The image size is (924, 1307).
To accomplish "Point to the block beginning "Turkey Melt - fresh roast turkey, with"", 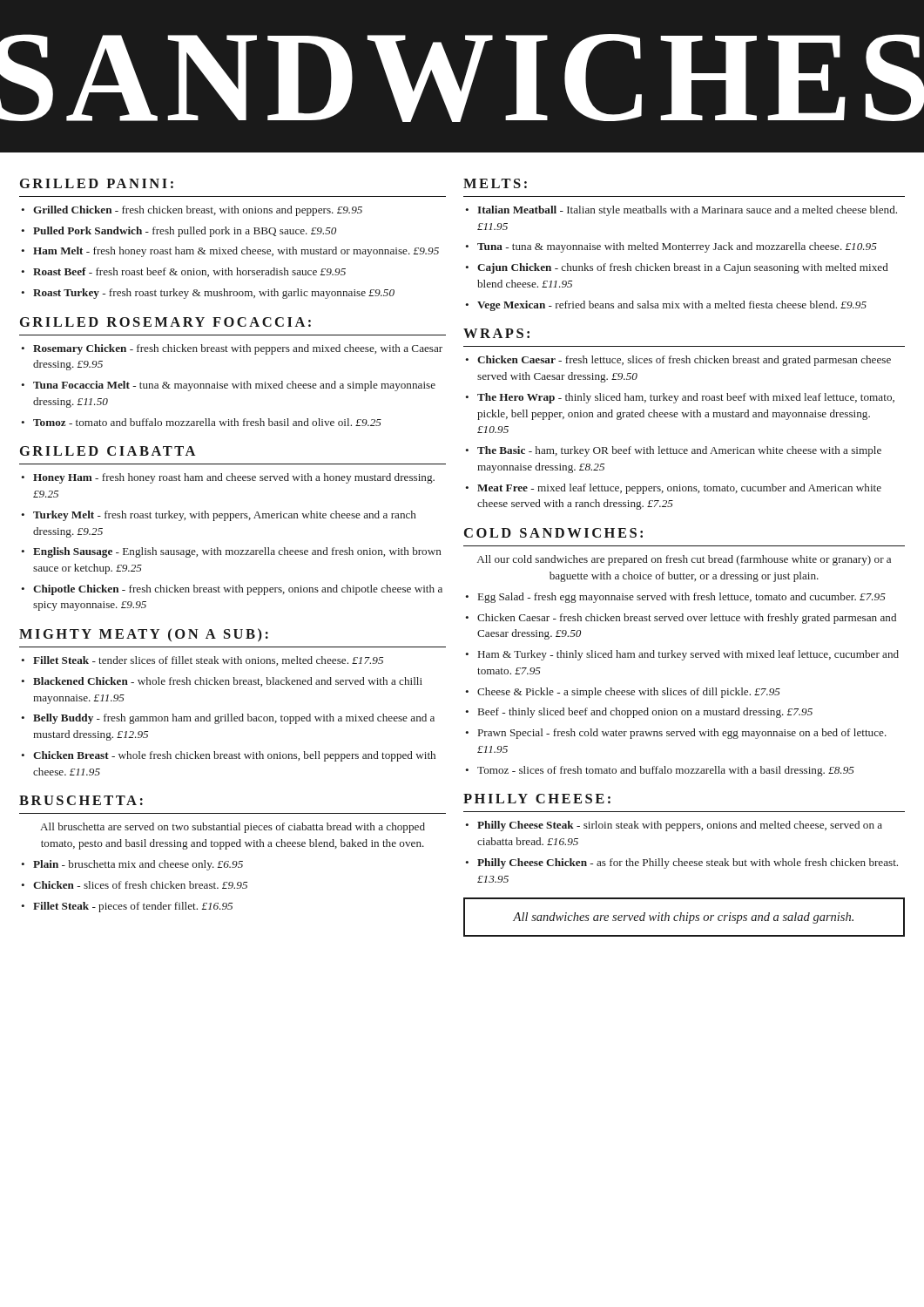I will tap(225, 522).
